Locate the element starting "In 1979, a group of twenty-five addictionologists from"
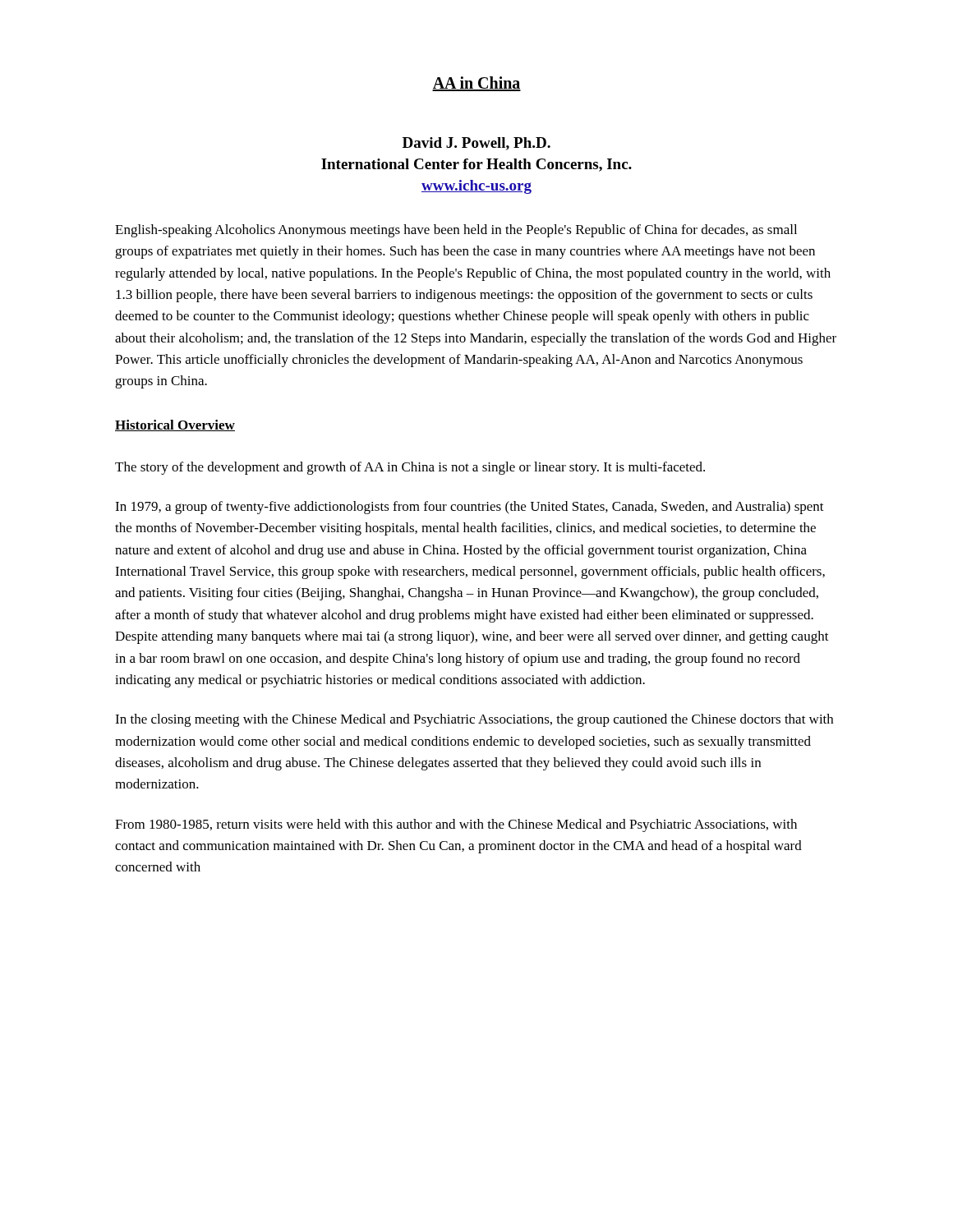The width and height of the screenshot is (953, 1232). pos(472,593)
